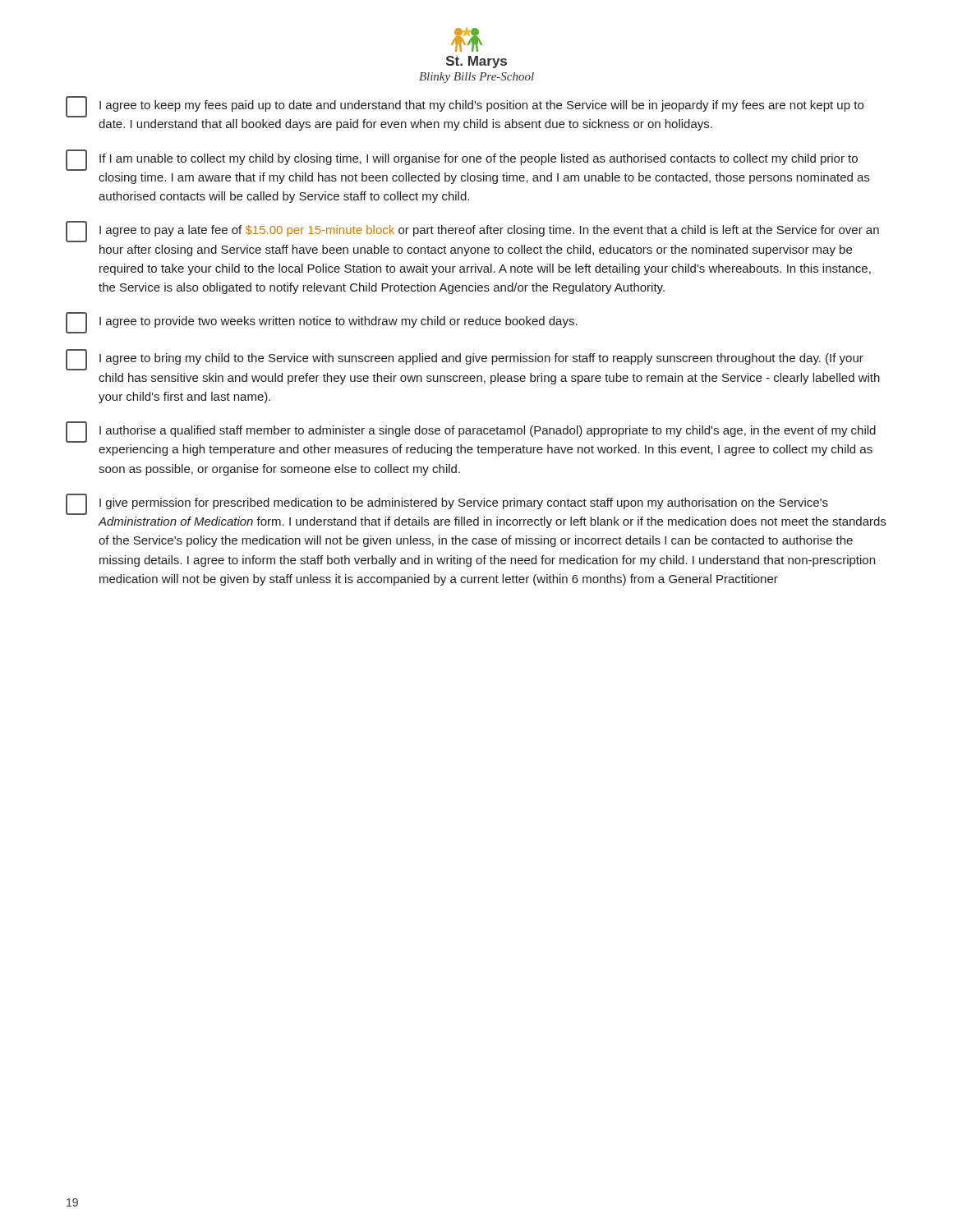Click a logo
953x1232 pixels.
(476, 48)
